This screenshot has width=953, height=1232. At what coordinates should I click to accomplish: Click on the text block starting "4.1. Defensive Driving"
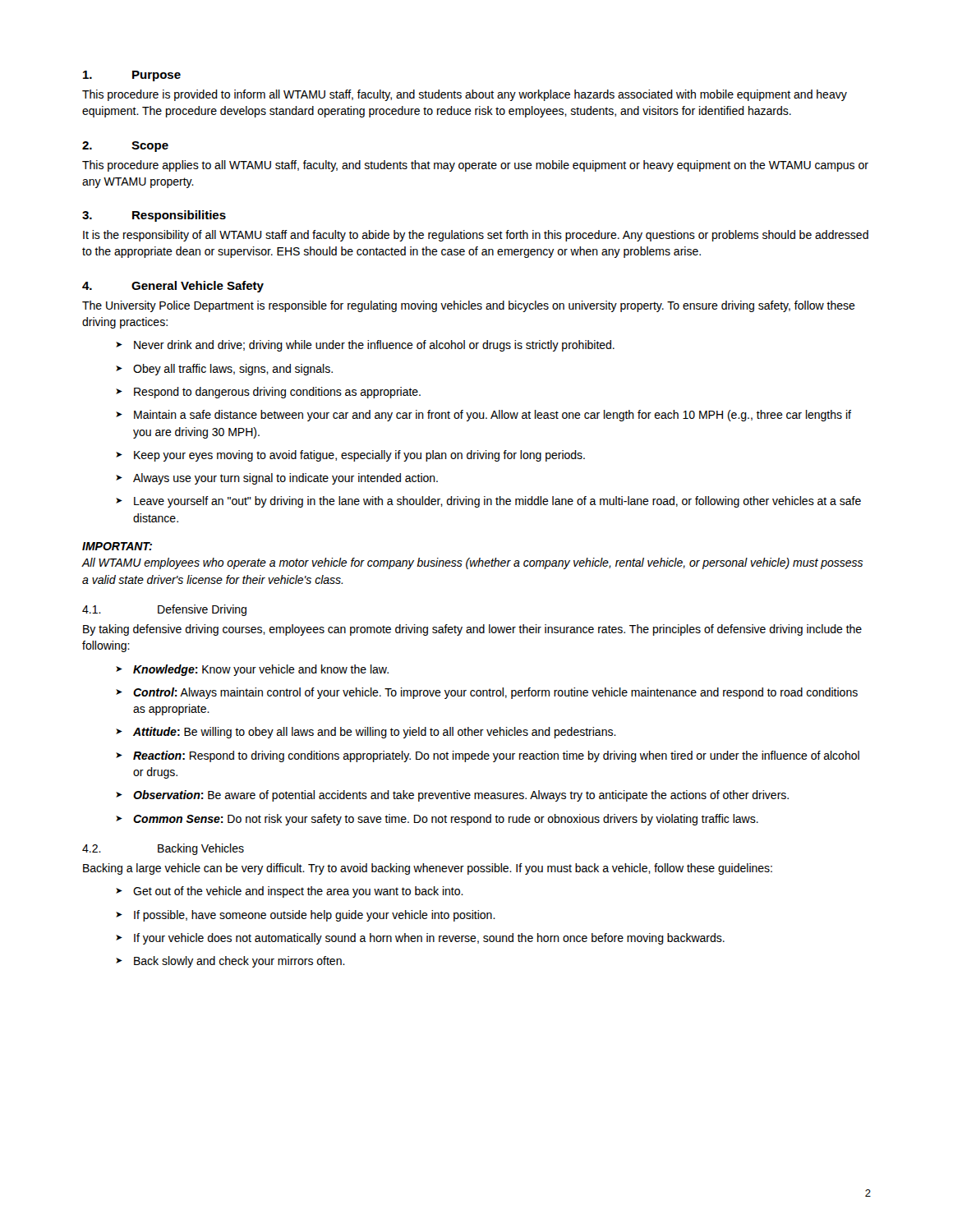click(x=165, y=609)
